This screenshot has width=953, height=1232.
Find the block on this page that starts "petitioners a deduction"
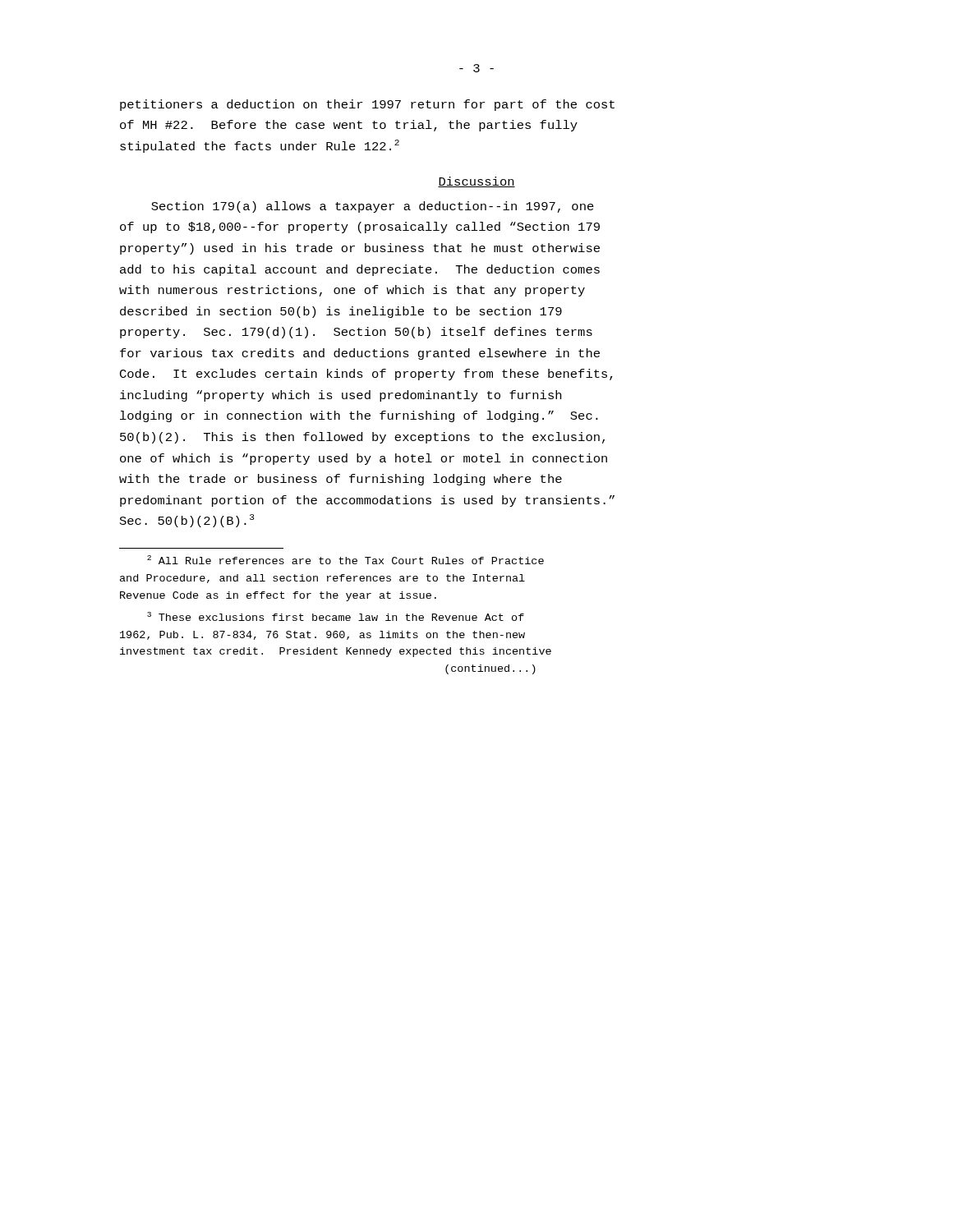367,126
